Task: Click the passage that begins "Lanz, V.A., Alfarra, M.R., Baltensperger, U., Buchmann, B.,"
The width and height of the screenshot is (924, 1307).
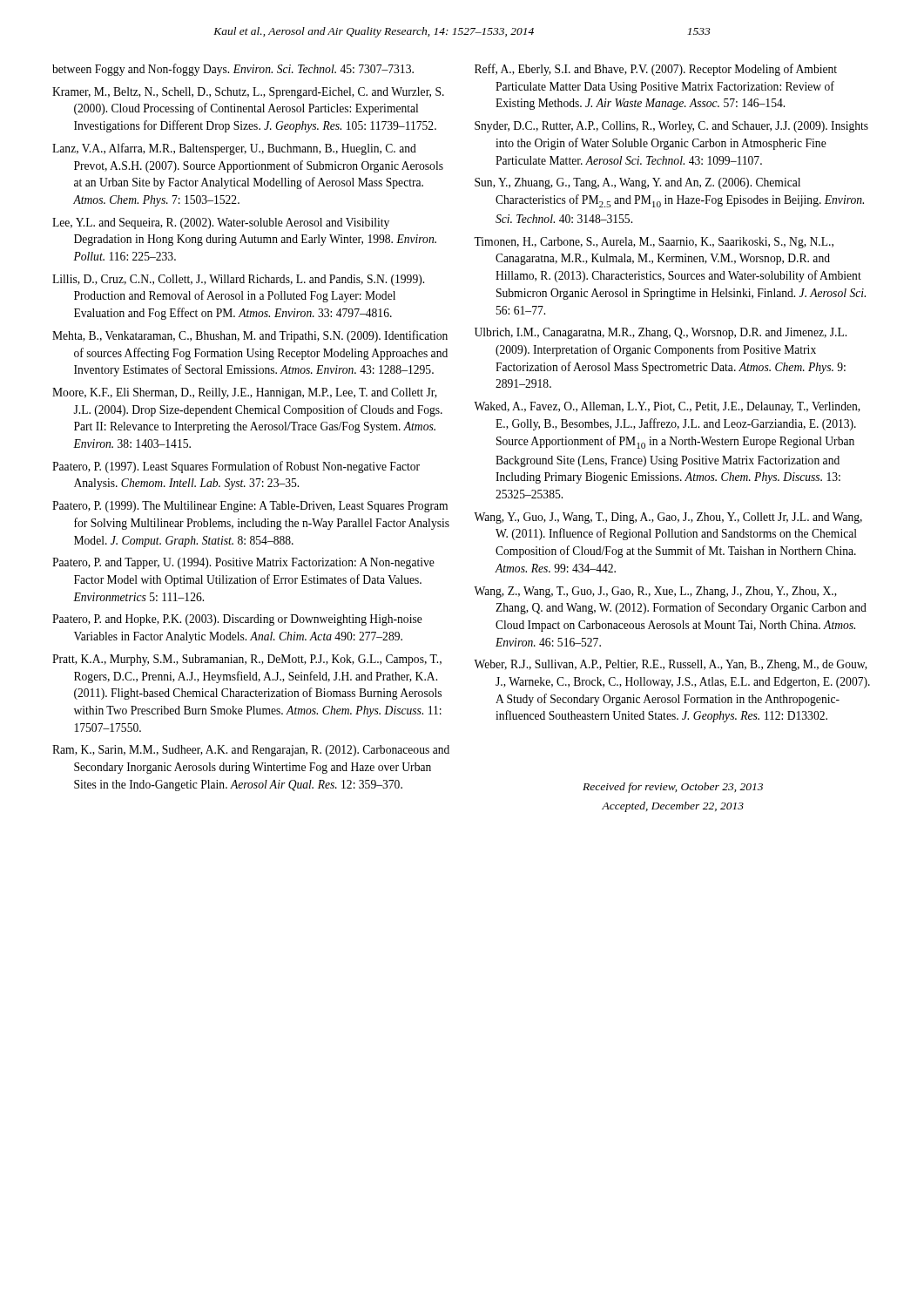Action: click(x=248, y=174)
